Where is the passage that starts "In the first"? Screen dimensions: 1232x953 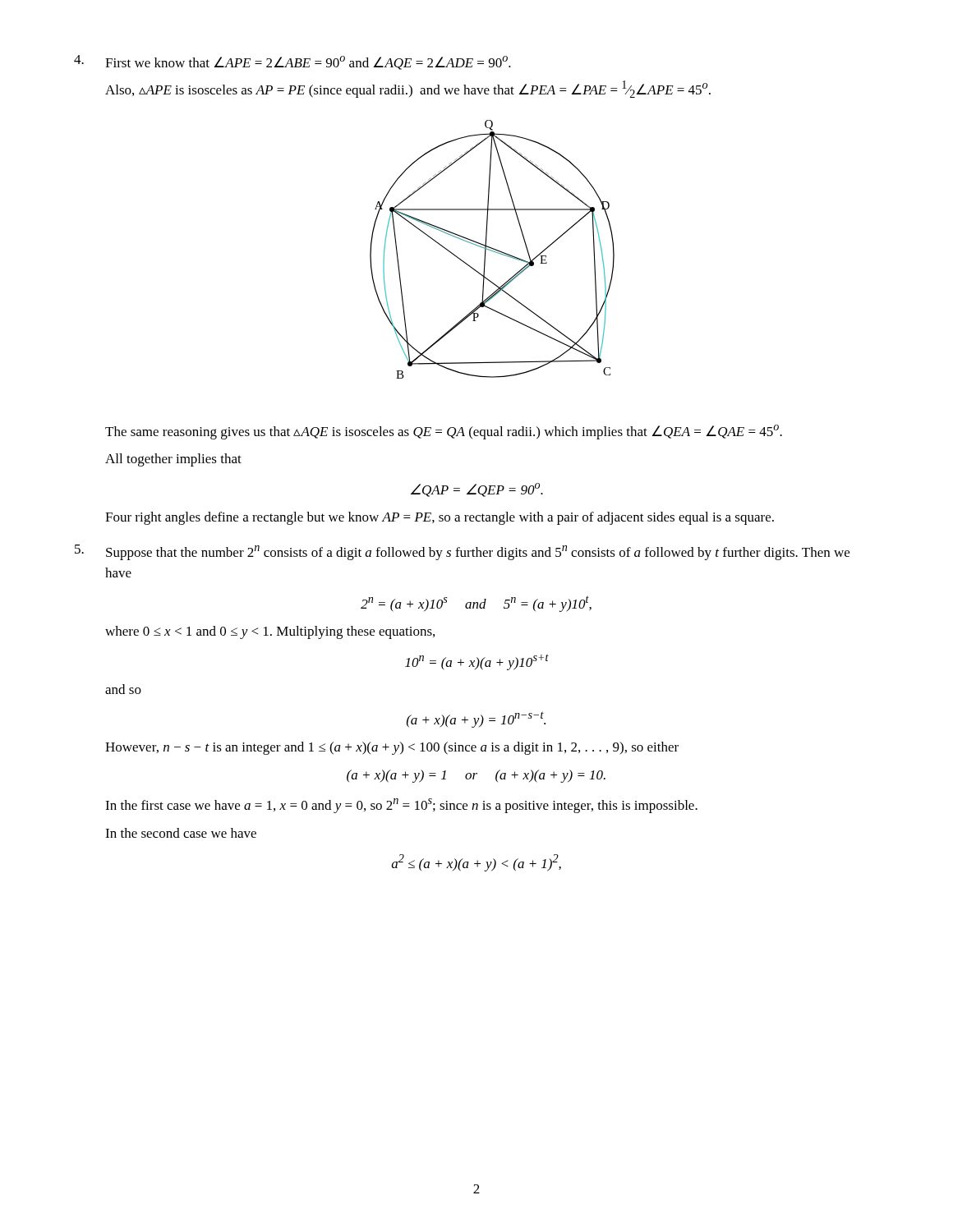coord(492,804)
